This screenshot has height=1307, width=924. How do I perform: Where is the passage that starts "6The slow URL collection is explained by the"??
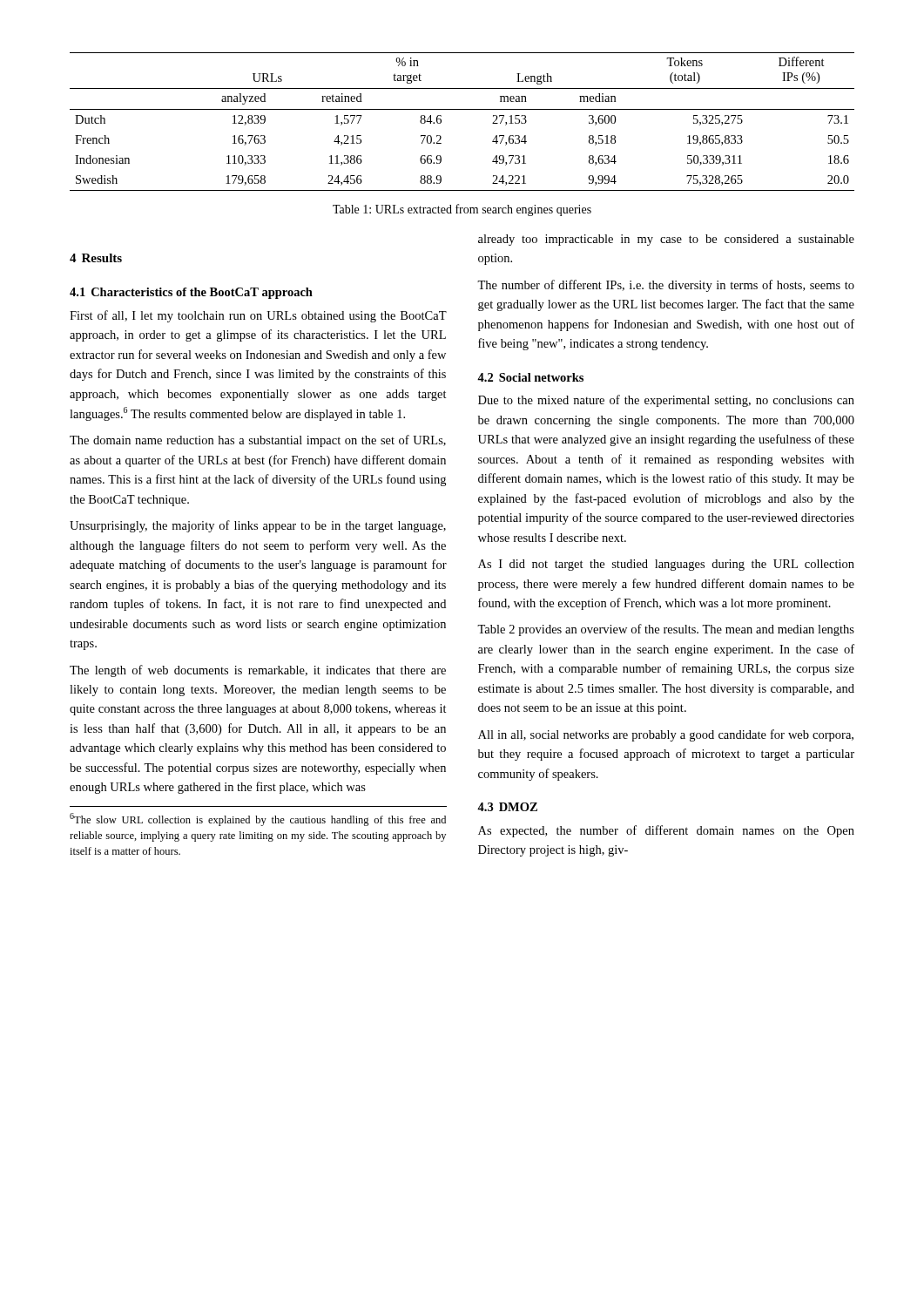(258, 835)
